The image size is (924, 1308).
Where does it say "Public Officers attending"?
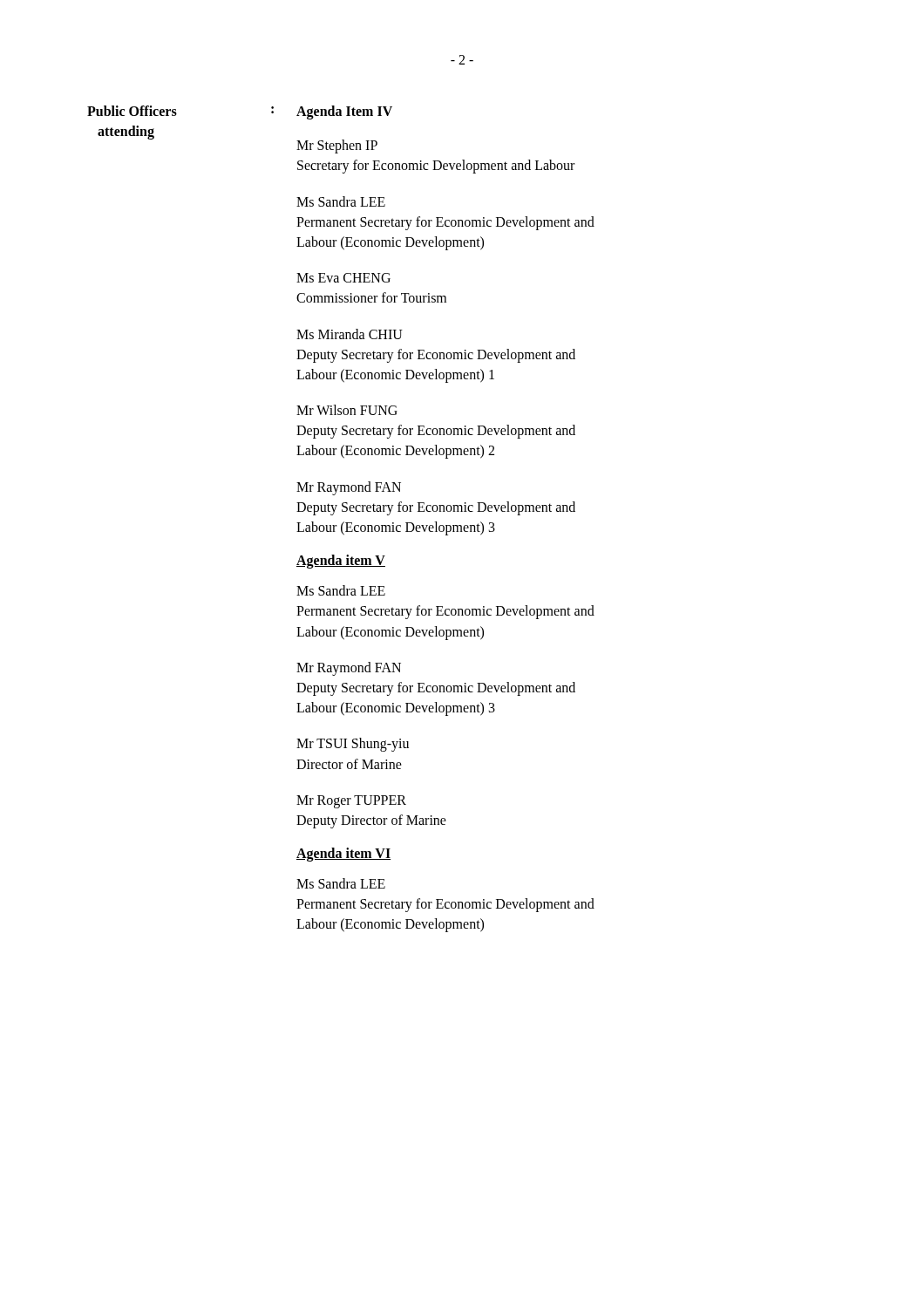tap(132, 121)
